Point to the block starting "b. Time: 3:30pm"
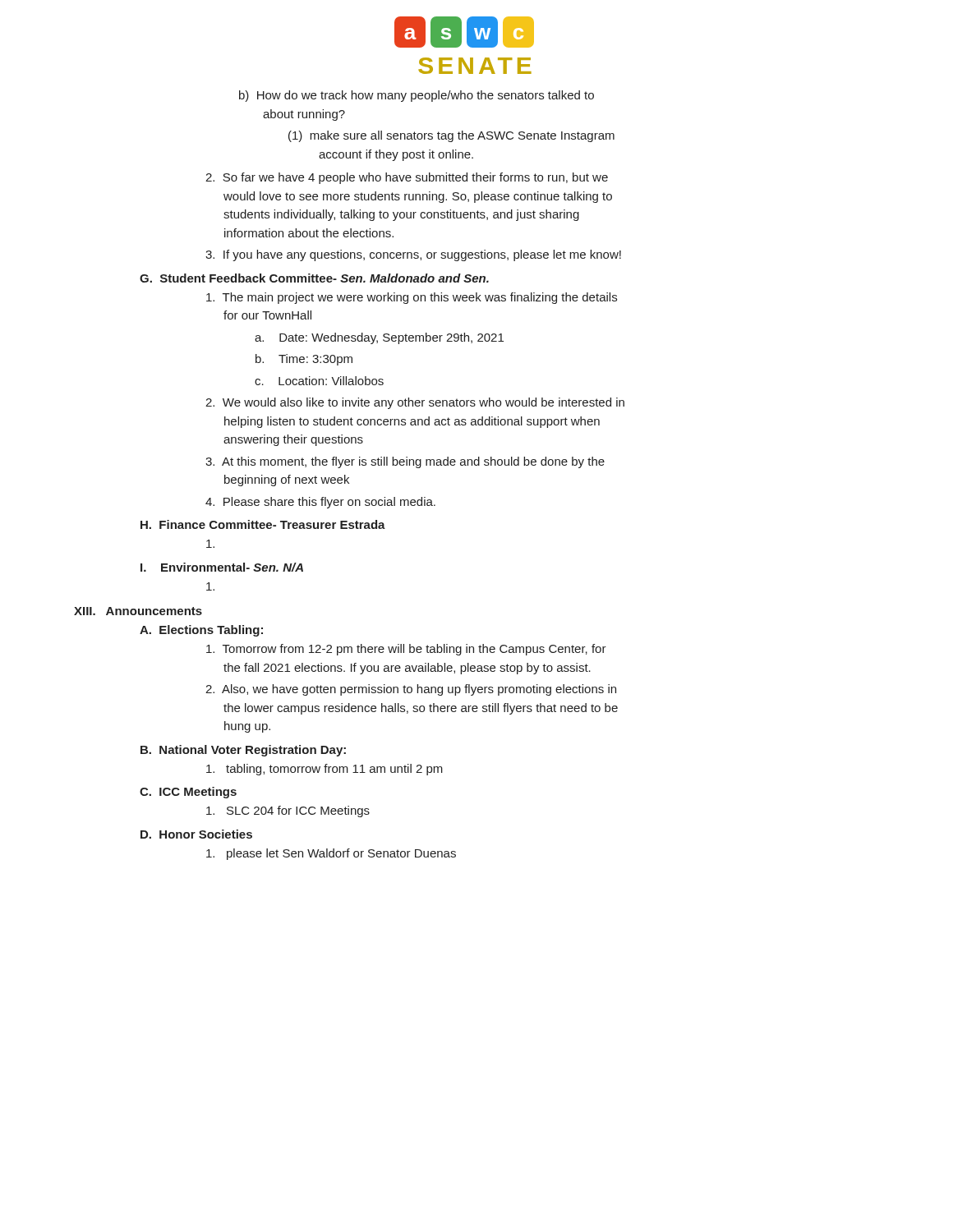The height and width of the screenshot is (1232, 953). coord(304,360)
